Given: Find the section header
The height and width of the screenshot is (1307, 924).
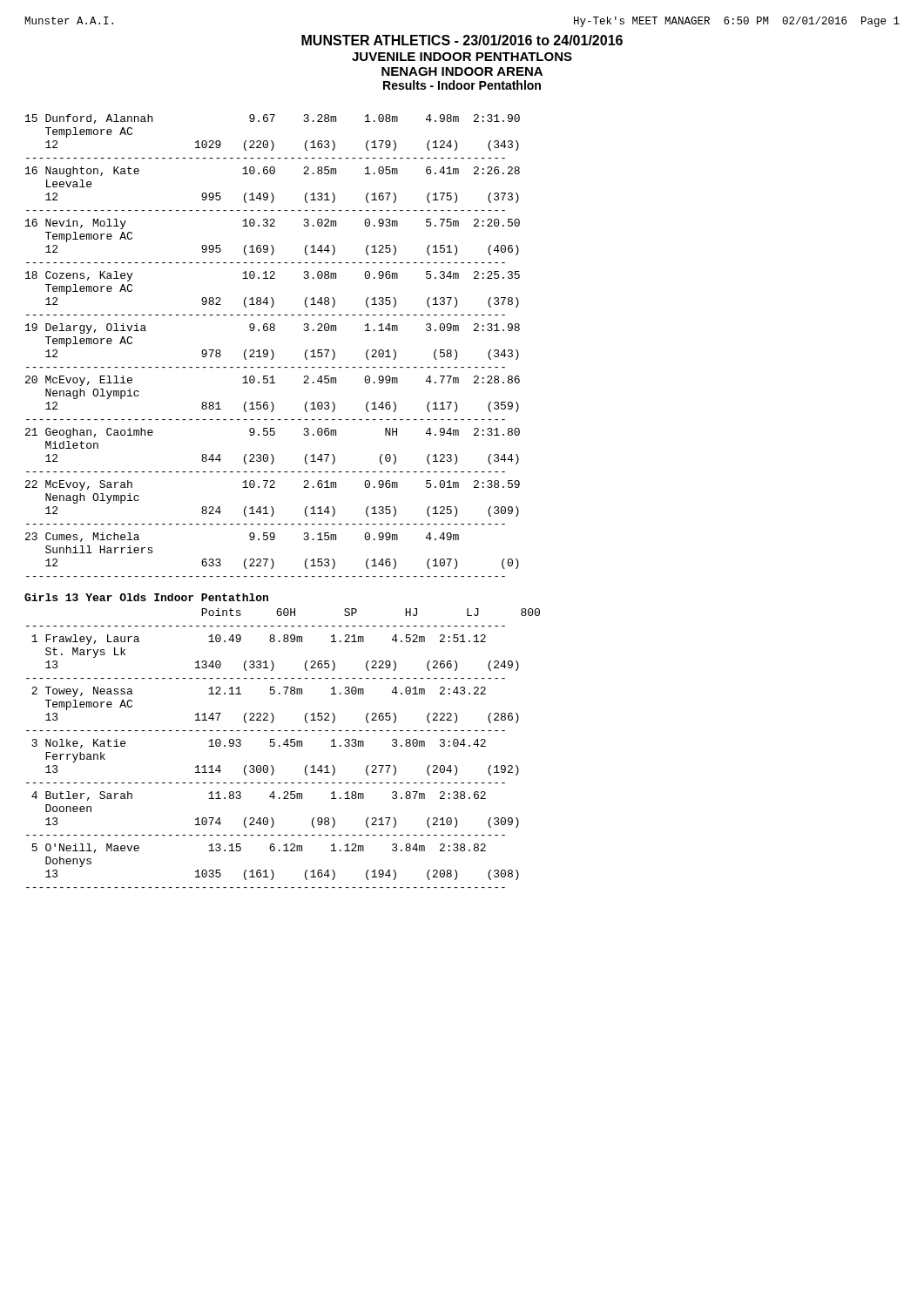Looking at the screenshot, I should pyautogui.click(x=147, y=598).
